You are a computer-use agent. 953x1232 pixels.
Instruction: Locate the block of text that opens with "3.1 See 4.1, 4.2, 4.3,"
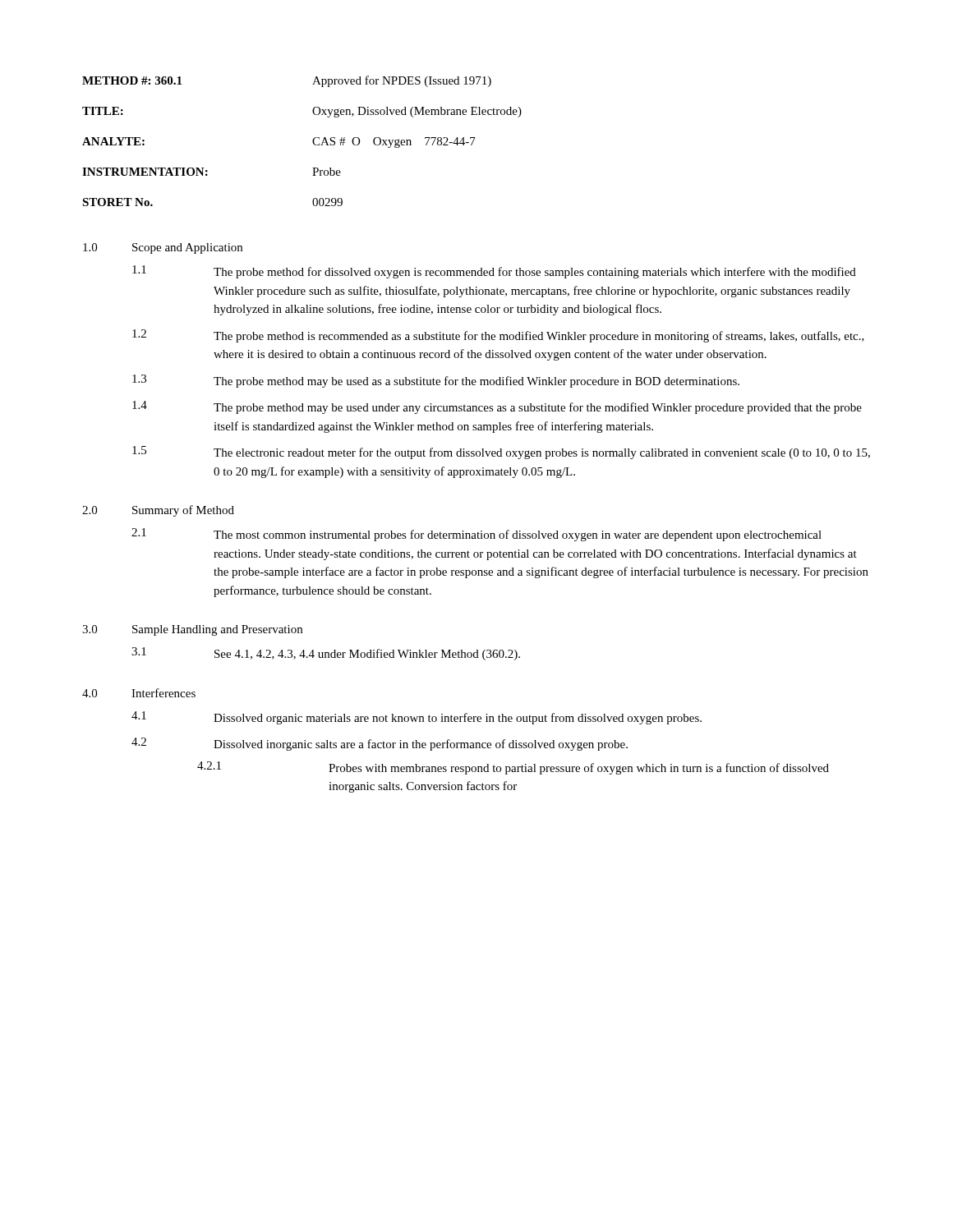click(x=302, y=654)
